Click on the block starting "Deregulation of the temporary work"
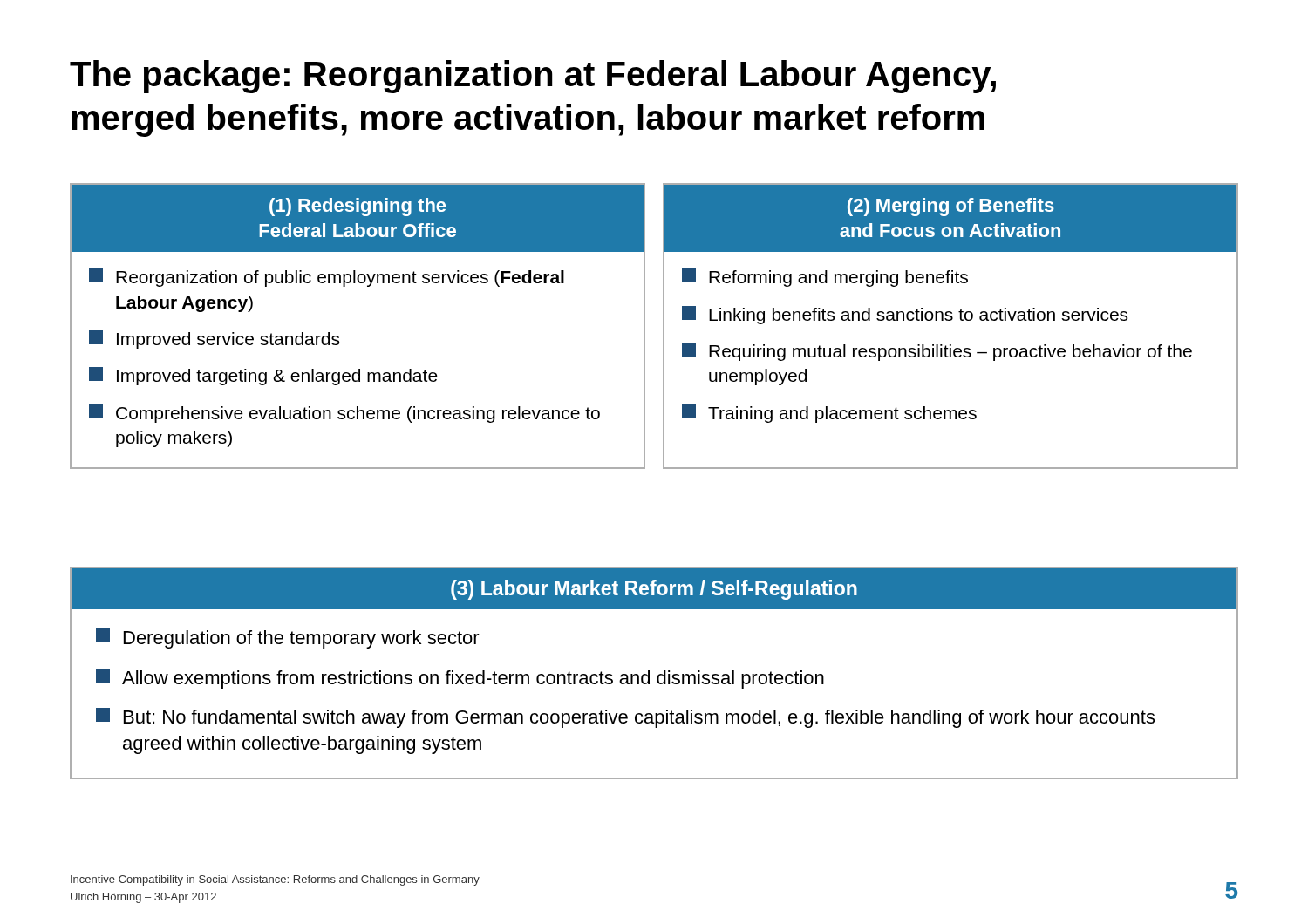The image size is (1308, 924). pyautogui.click(x=288, y=638)
